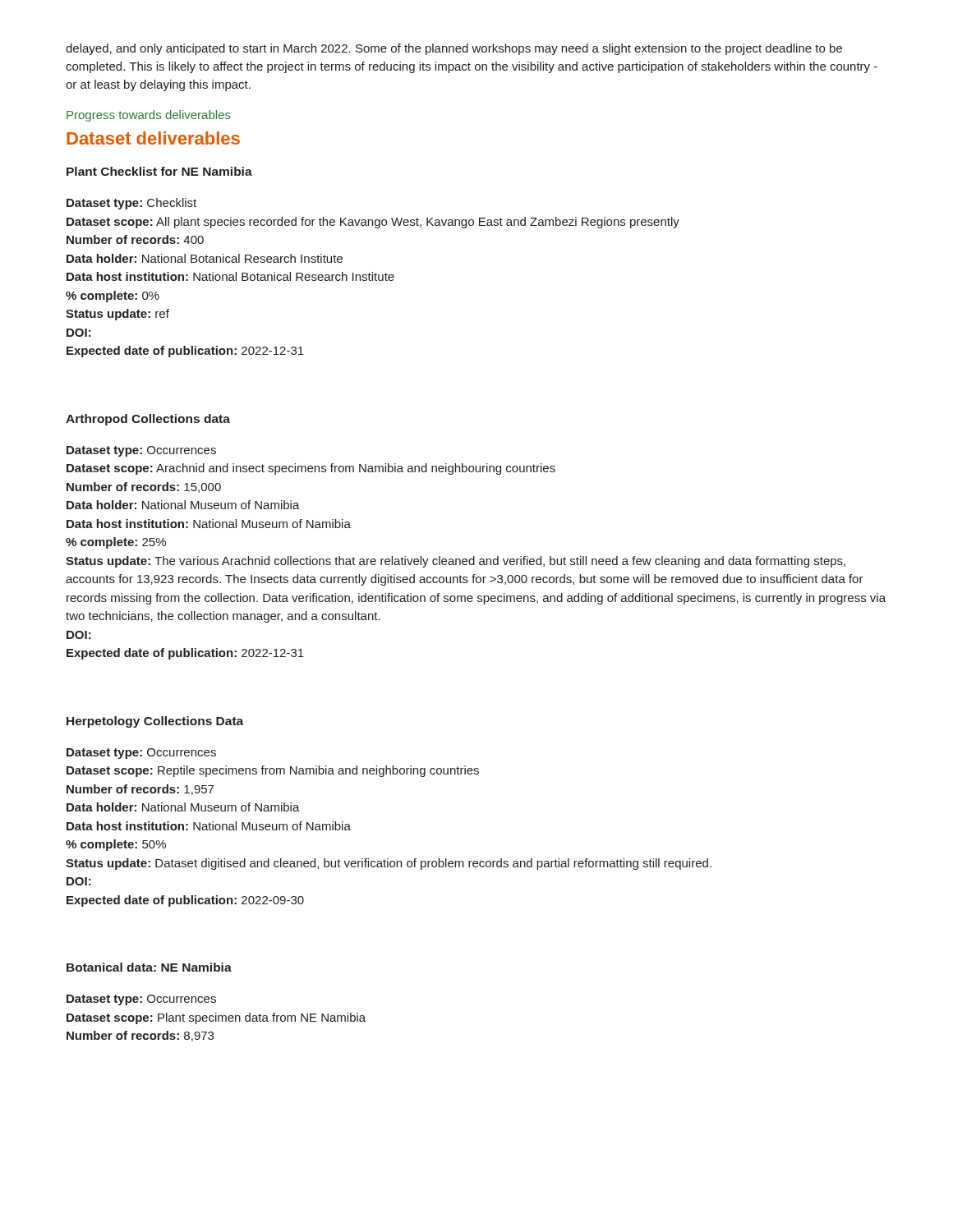This screenshot has width=953, height=1232.
Task: Point to "Botanical data: NE Namibia"
Action: (x=149, y=967)
